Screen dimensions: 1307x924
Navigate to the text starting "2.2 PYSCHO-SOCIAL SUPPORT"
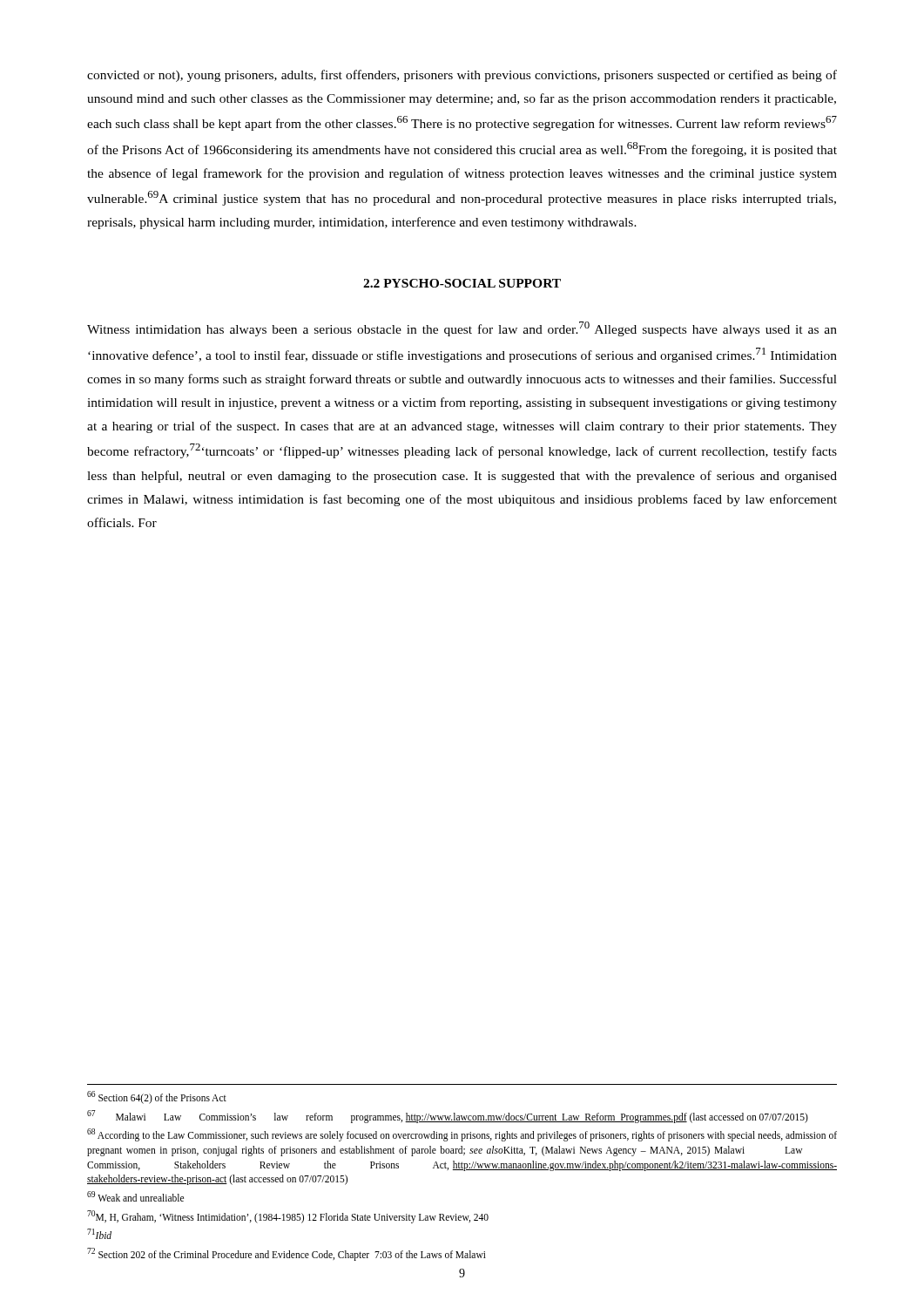click(x=462, y=283)
